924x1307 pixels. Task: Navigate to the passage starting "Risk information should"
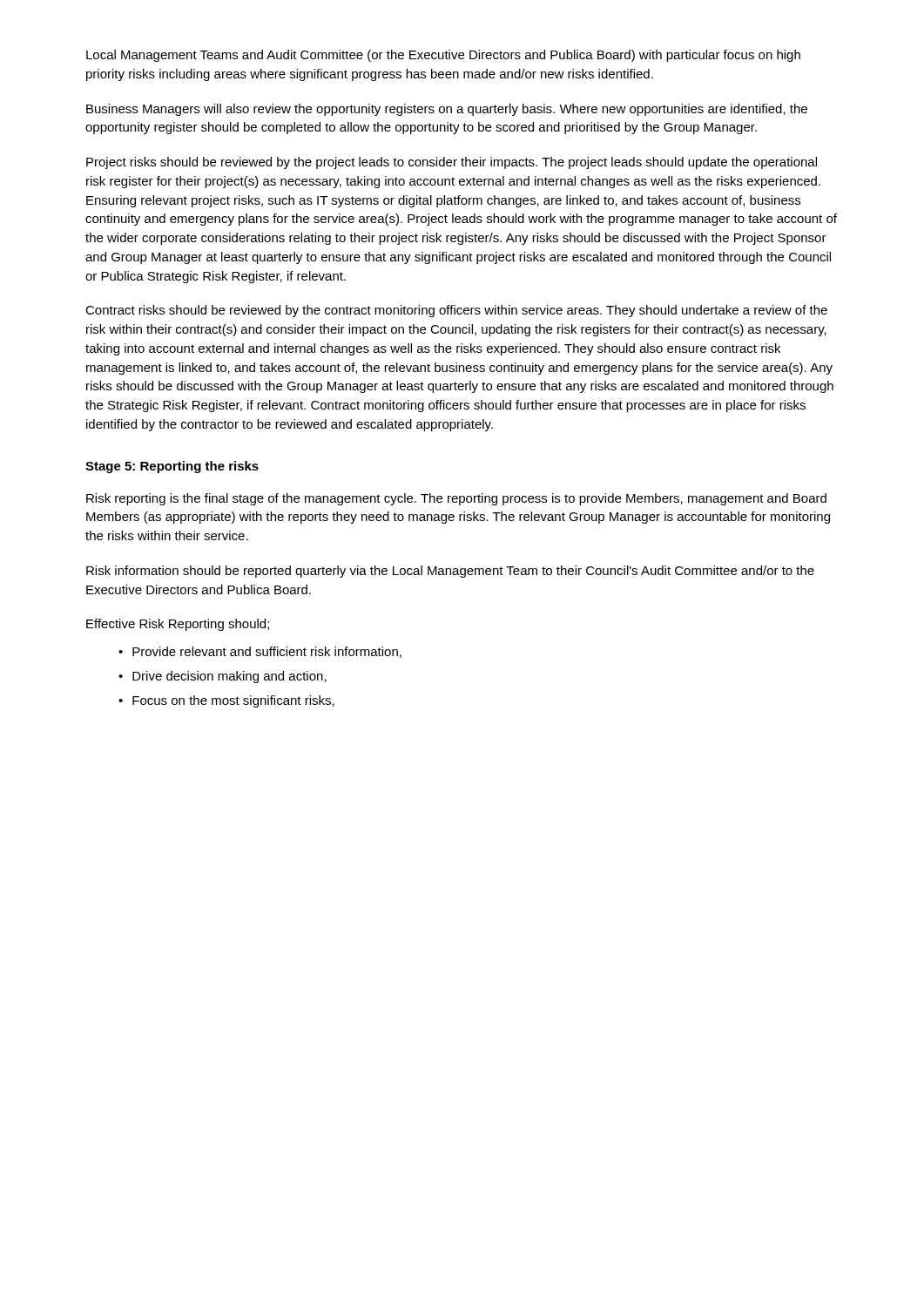[x=450, y=580]
